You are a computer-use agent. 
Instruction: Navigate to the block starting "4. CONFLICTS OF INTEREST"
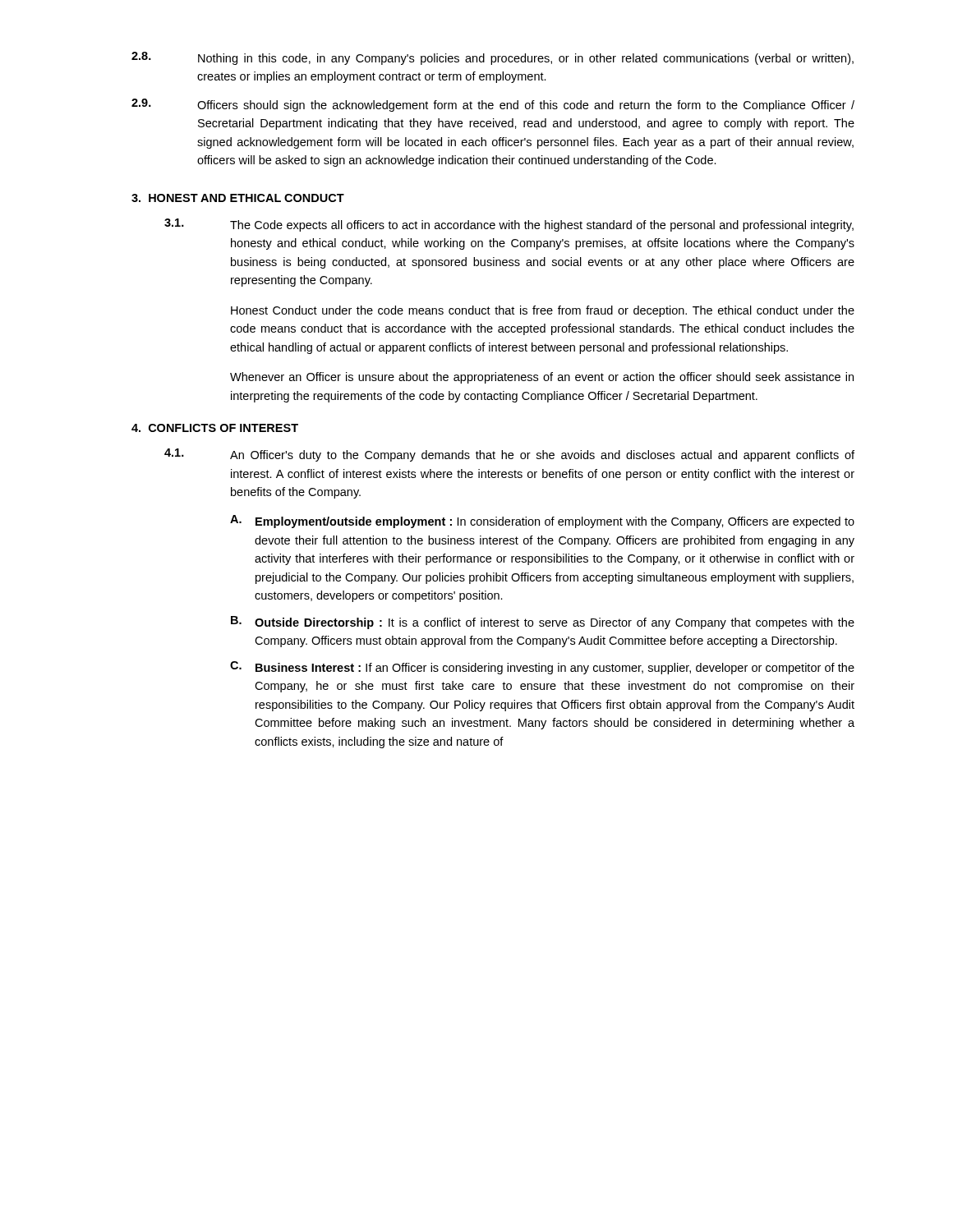[x=215, y=428]
